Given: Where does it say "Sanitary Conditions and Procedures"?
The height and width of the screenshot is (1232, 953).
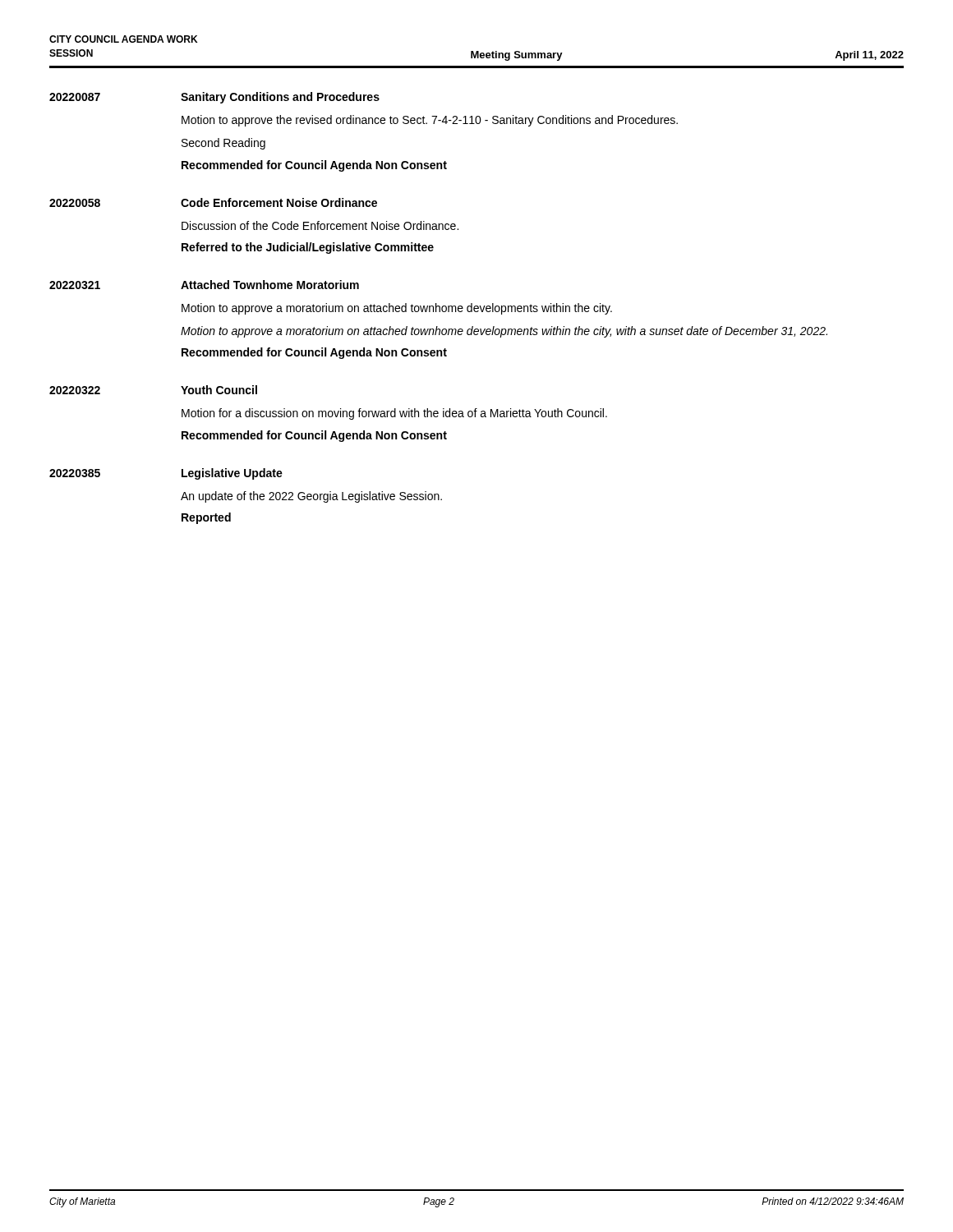Looking at the screenshot, I should pyautogui.click(x=280, y=97).
